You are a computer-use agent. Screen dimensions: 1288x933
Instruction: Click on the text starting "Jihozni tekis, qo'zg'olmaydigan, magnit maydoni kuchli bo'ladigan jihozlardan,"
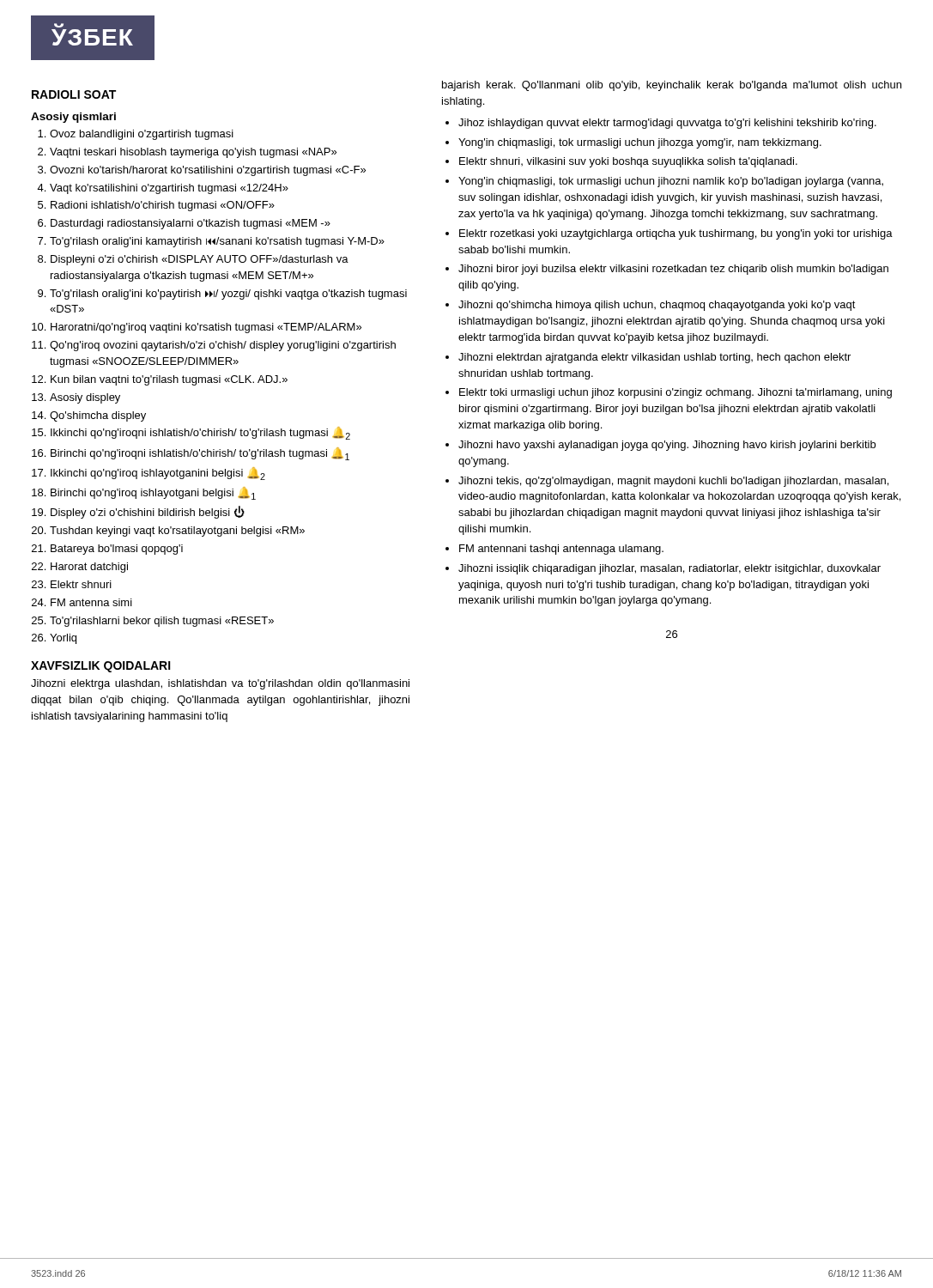(x=680, y=504)
